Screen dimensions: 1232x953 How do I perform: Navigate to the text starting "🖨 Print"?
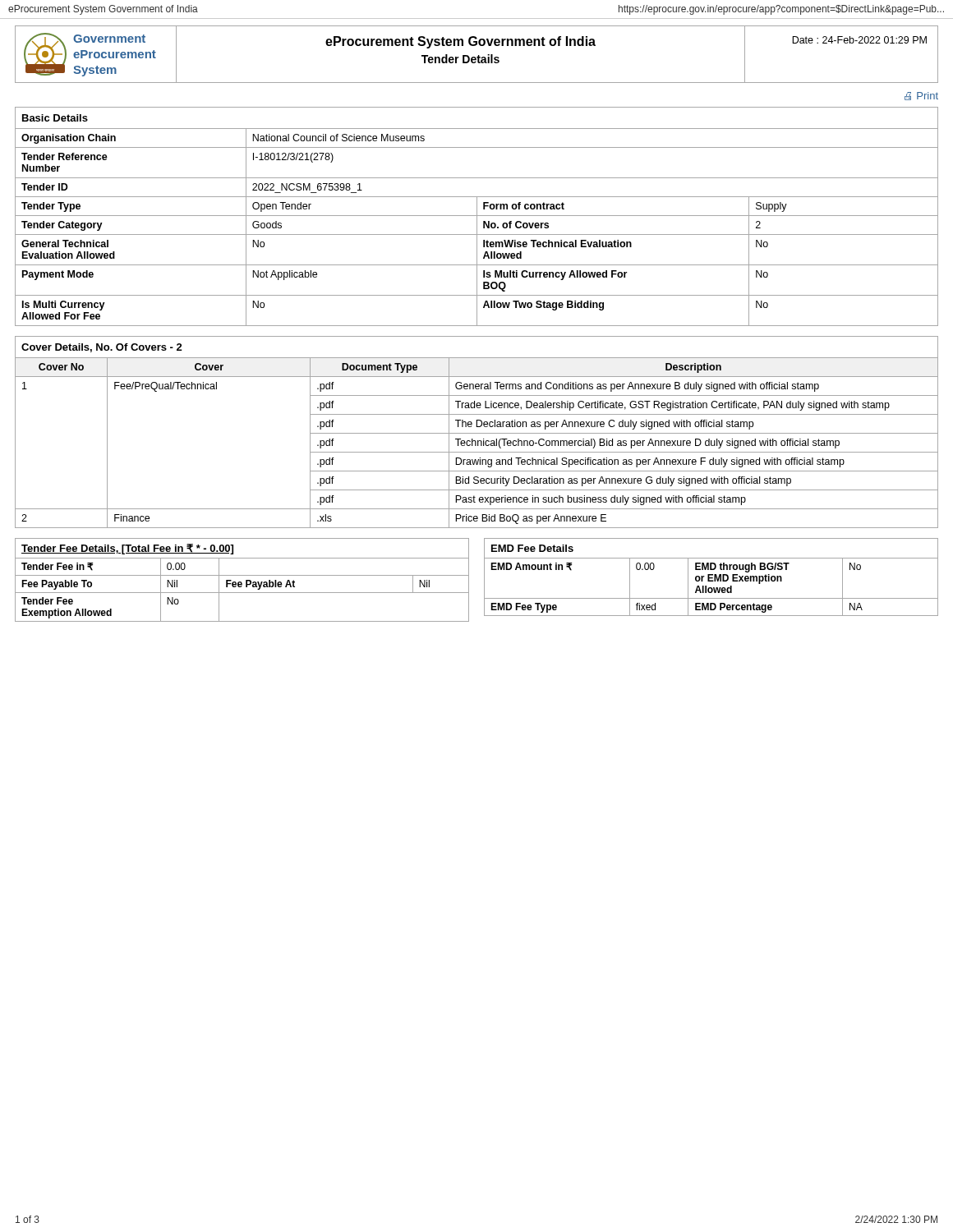920,96
